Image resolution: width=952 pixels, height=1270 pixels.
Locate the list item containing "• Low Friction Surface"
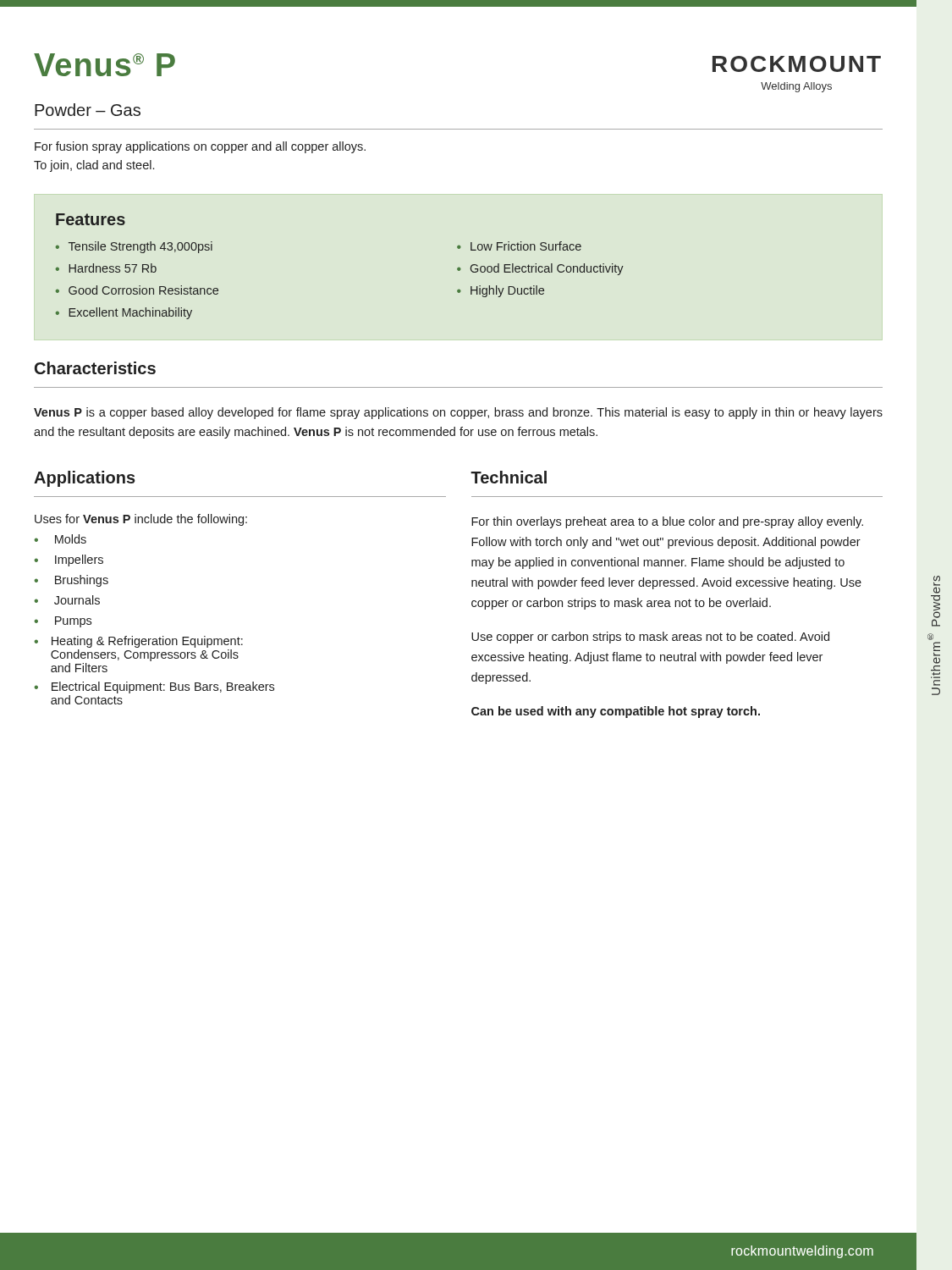519,247
